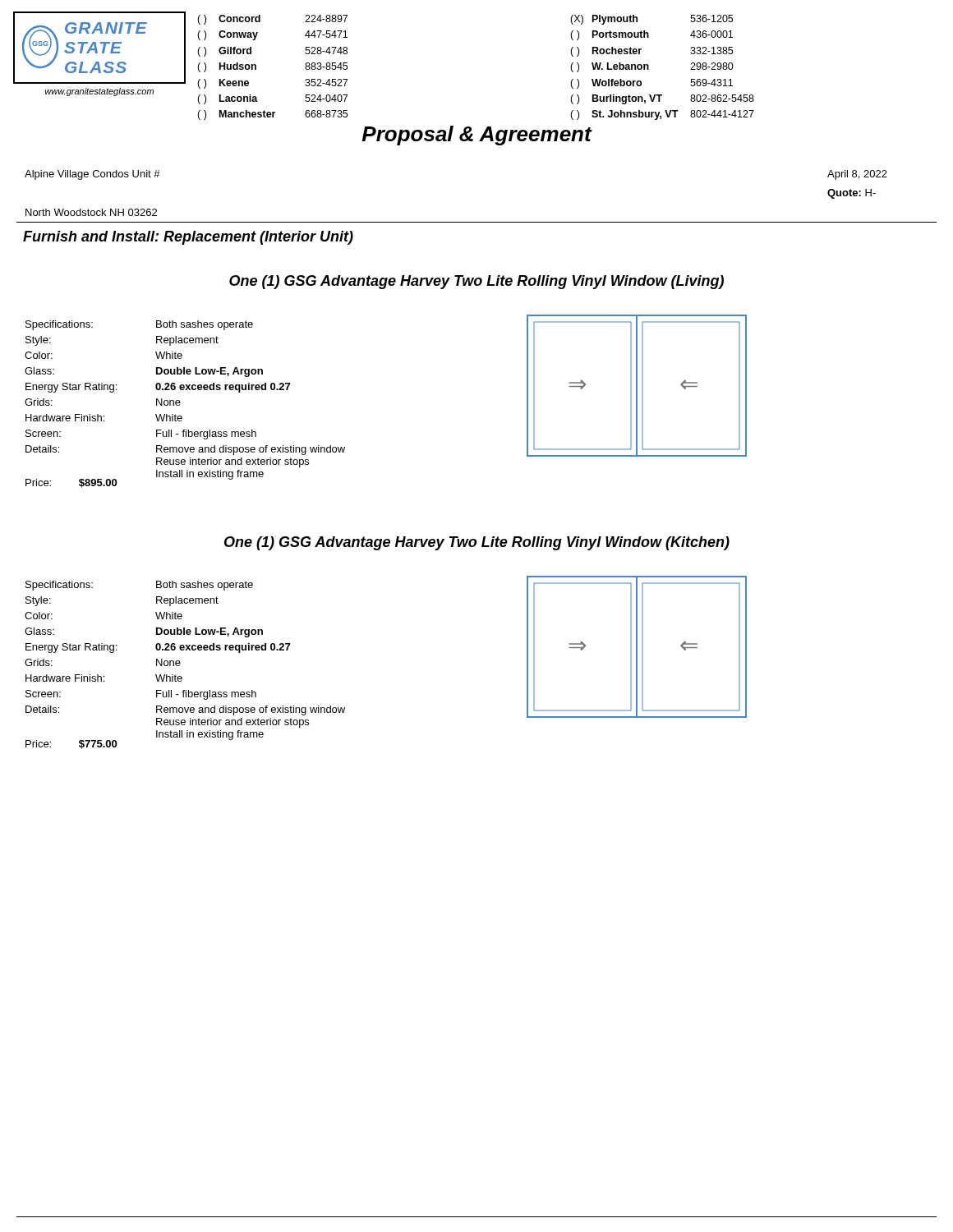Click on the logo
The height and width of the screenshot is (1232, 953).
pyautogui.click(x=99, y=54)
